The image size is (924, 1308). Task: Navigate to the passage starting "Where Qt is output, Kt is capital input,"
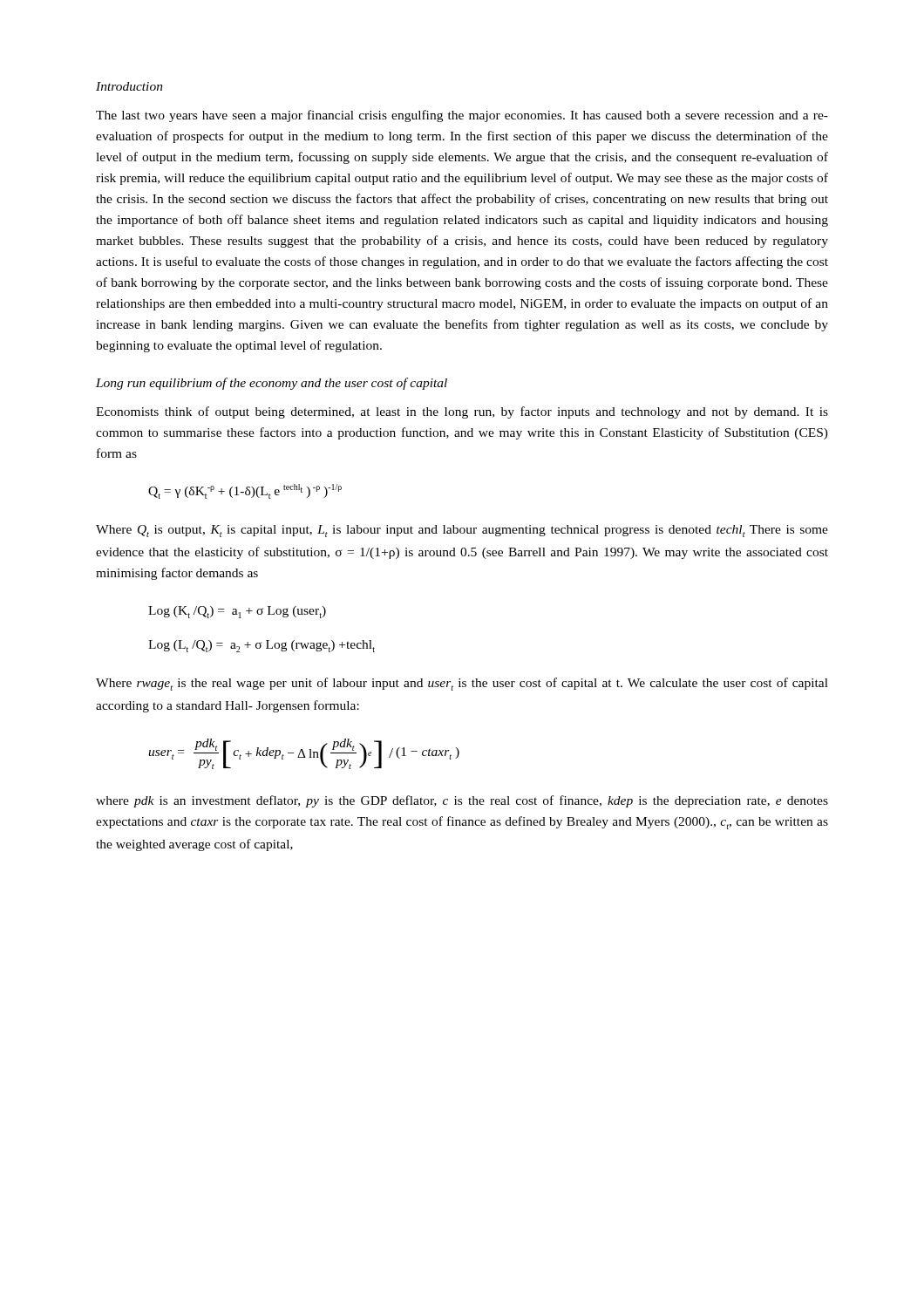coord(462,551)
